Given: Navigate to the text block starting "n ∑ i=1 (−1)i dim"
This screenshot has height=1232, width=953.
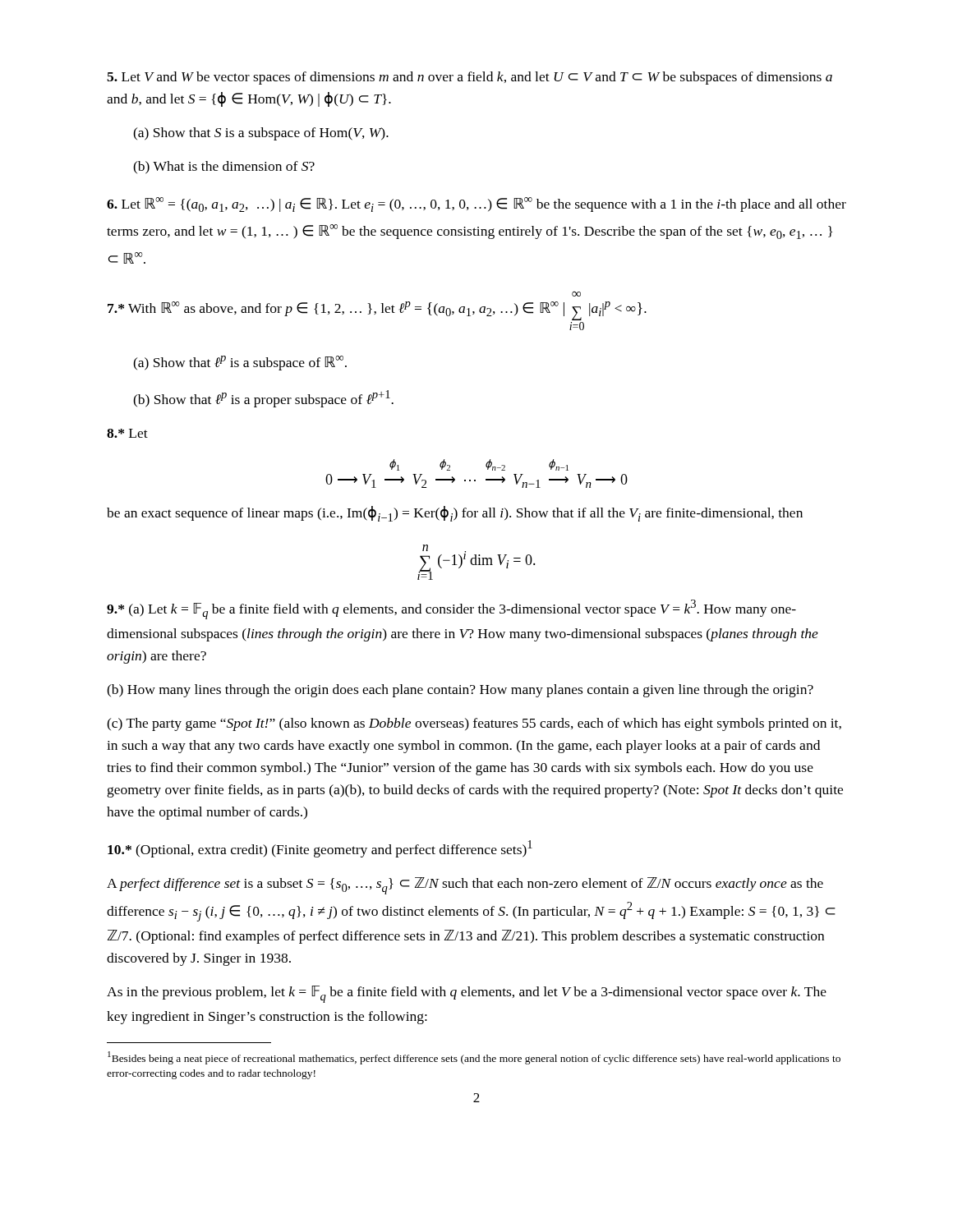Looking at the screenshot, I should pos(476,561).
